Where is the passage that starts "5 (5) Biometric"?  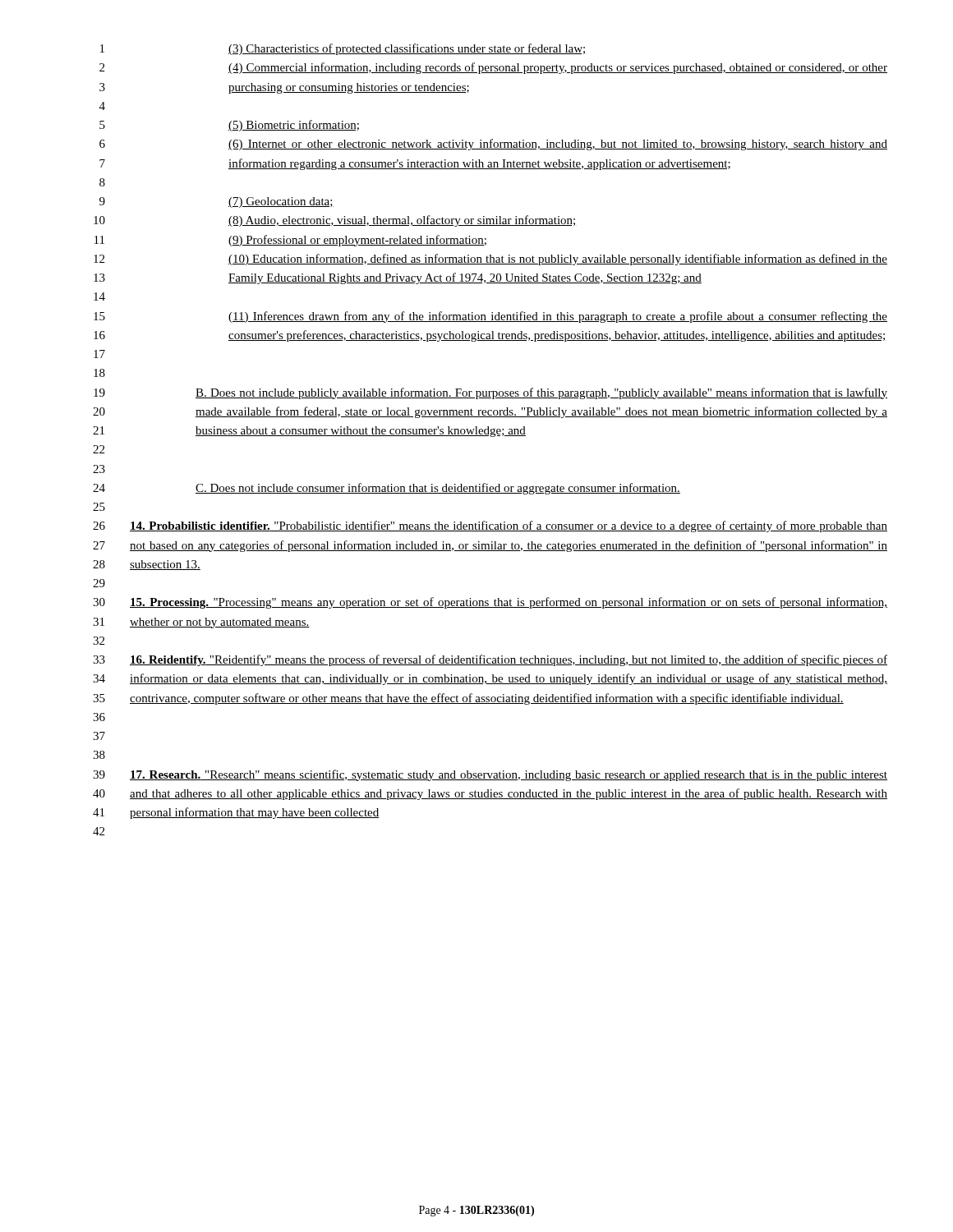[229, 126]
